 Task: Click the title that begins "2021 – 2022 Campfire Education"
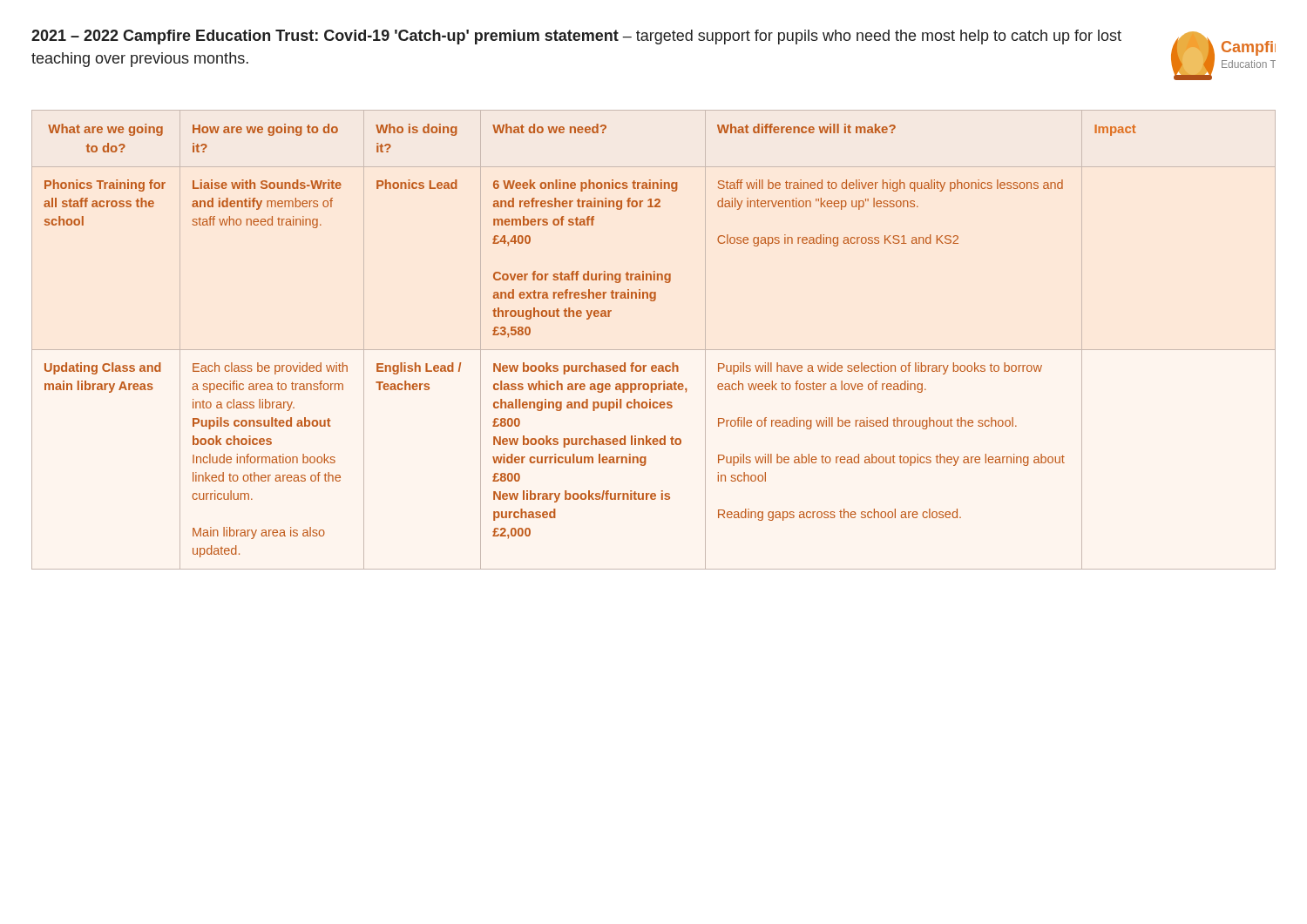click(x=576, y=47)
